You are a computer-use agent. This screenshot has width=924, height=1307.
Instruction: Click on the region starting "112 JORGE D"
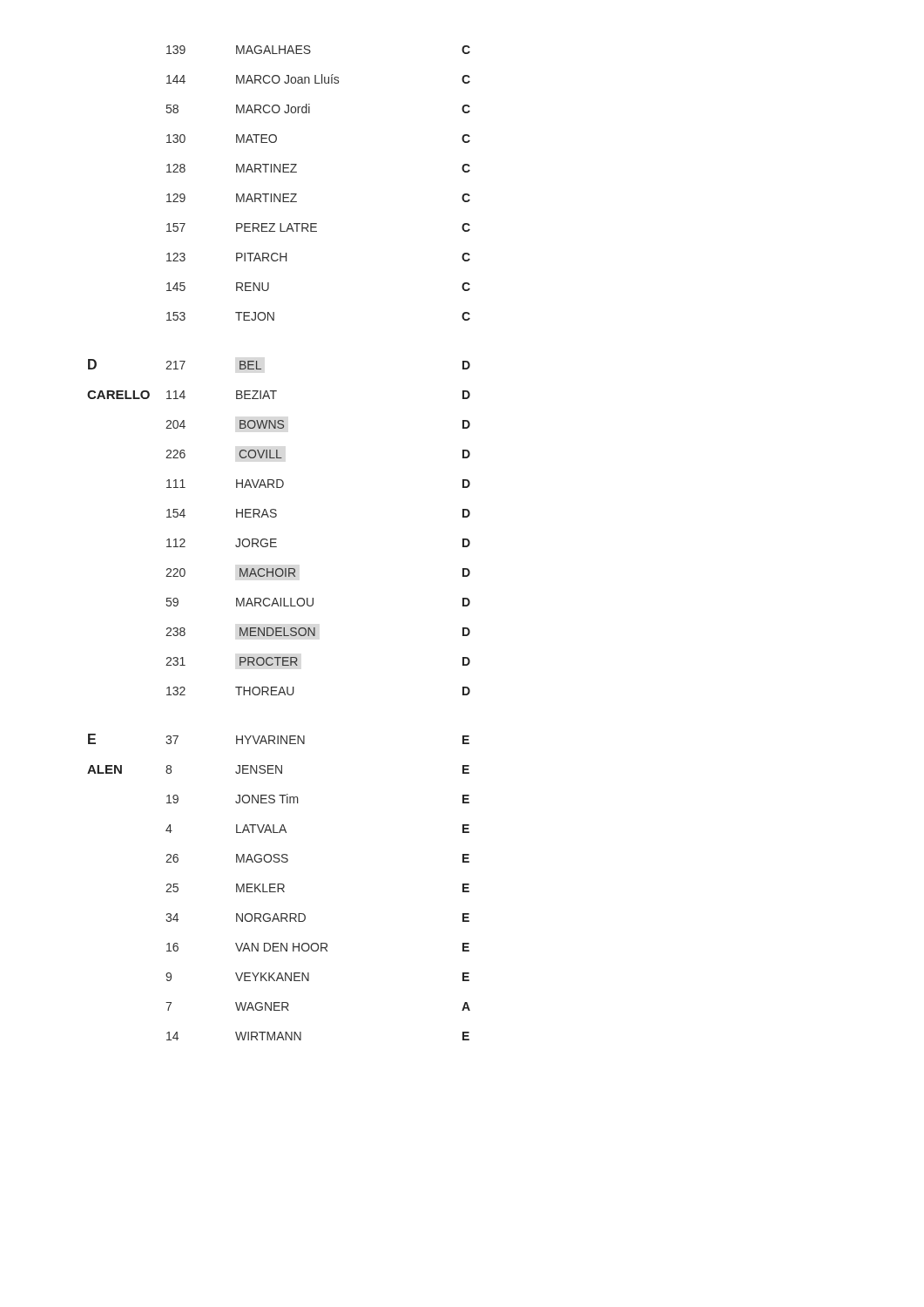pyautogui.click(x=175, y=542)
